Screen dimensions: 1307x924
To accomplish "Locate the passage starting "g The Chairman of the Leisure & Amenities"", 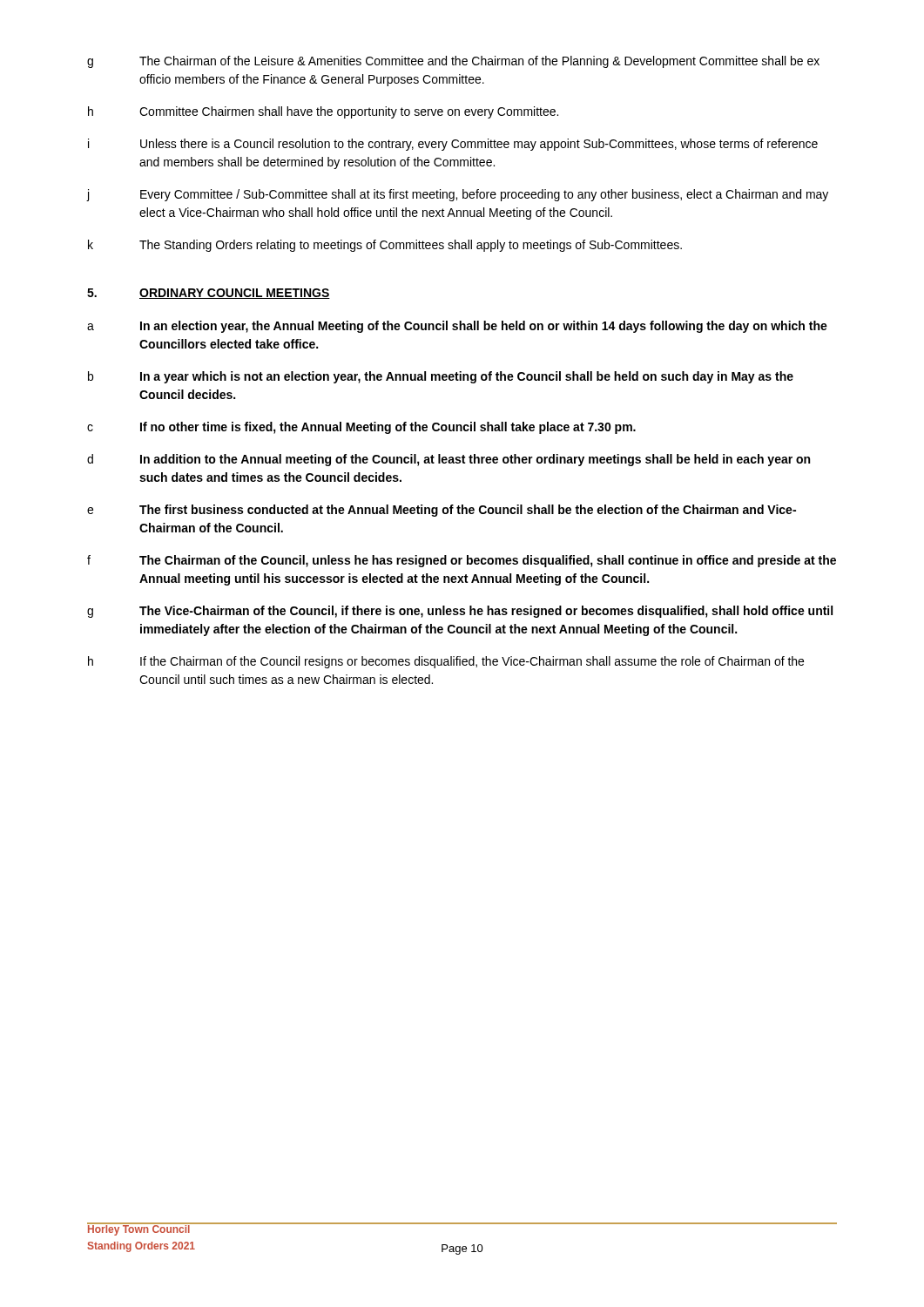I will tap(462, 71).
